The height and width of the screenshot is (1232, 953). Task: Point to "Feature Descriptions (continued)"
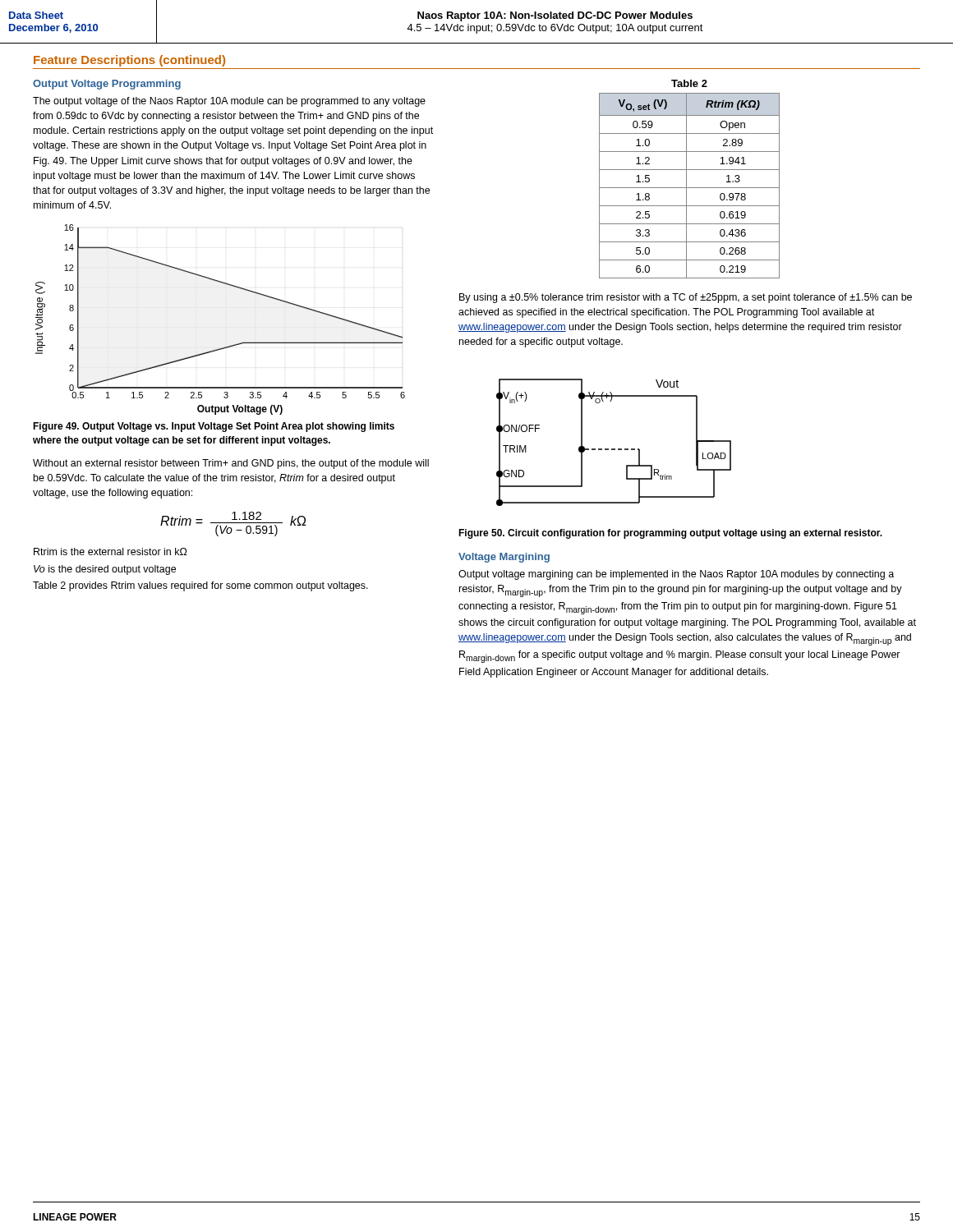pyautogui.click(x=129, y=60)
